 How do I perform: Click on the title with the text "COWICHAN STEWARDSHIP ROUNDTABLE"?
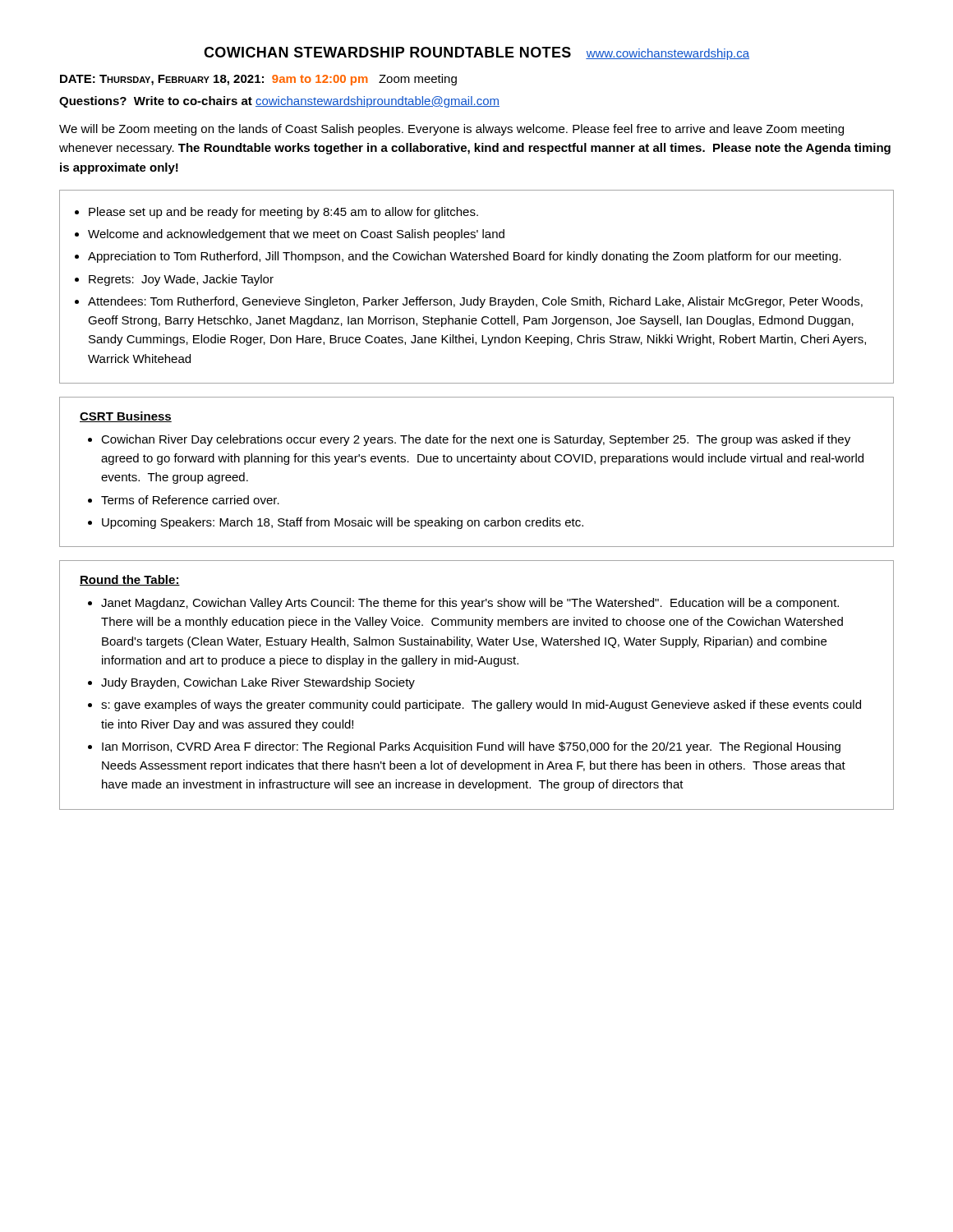476,53
